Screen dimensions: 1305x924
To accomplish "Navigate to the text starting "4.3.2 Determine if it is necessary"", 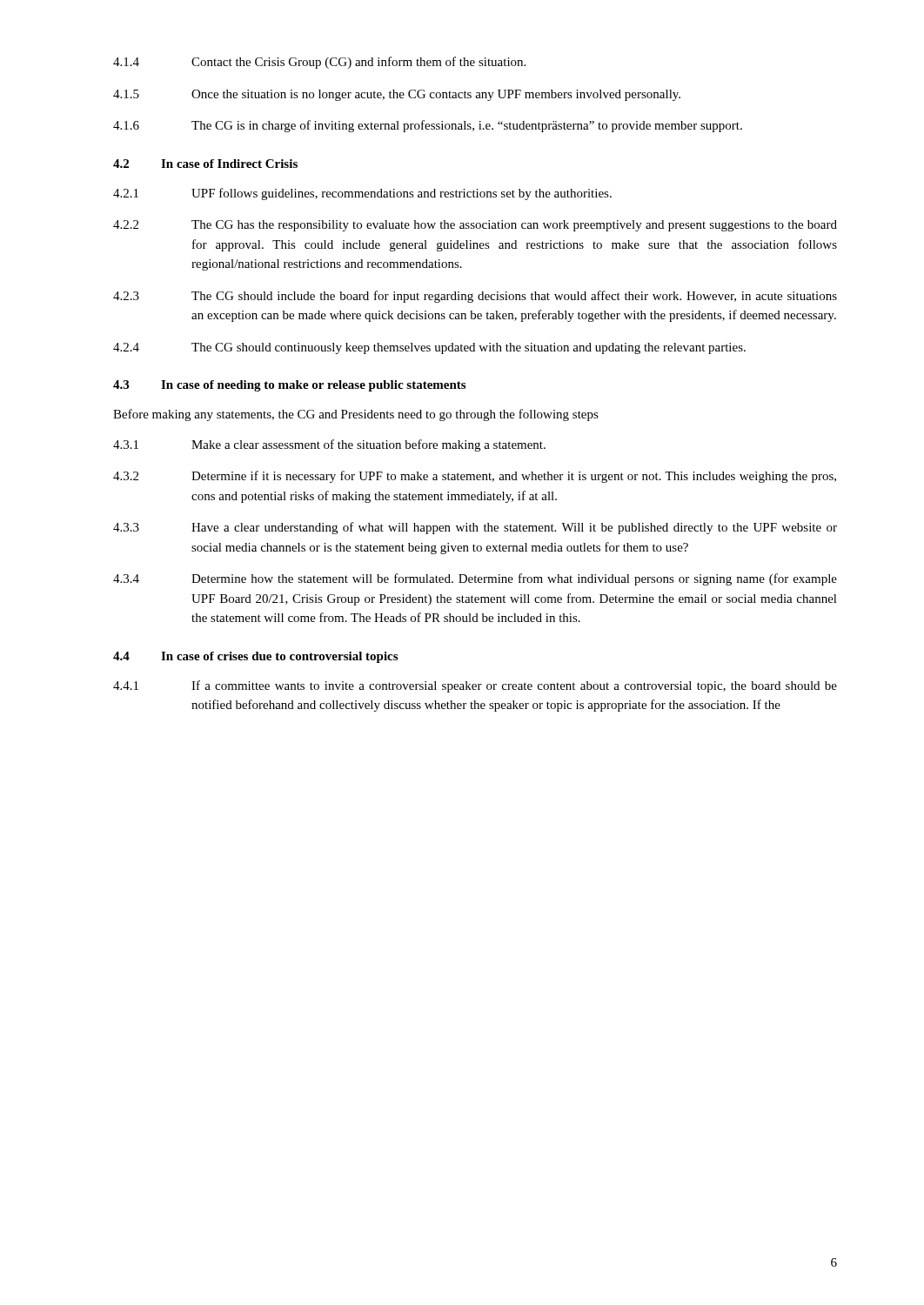I will pyautogui.click(x=475, y=486).
